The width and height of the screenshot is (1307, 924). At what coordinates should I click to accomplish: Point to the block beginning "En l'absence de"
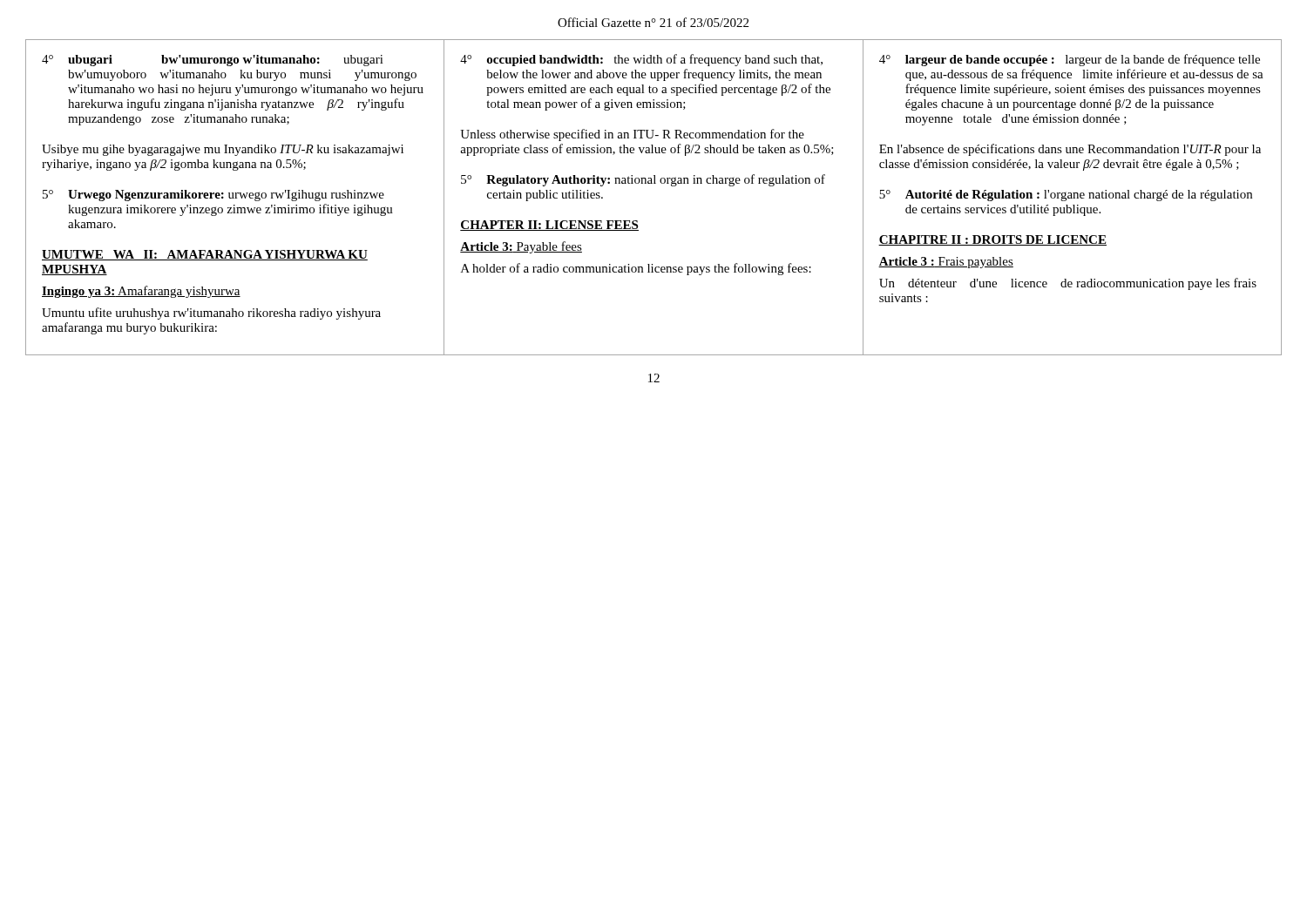pos(1070,156)
